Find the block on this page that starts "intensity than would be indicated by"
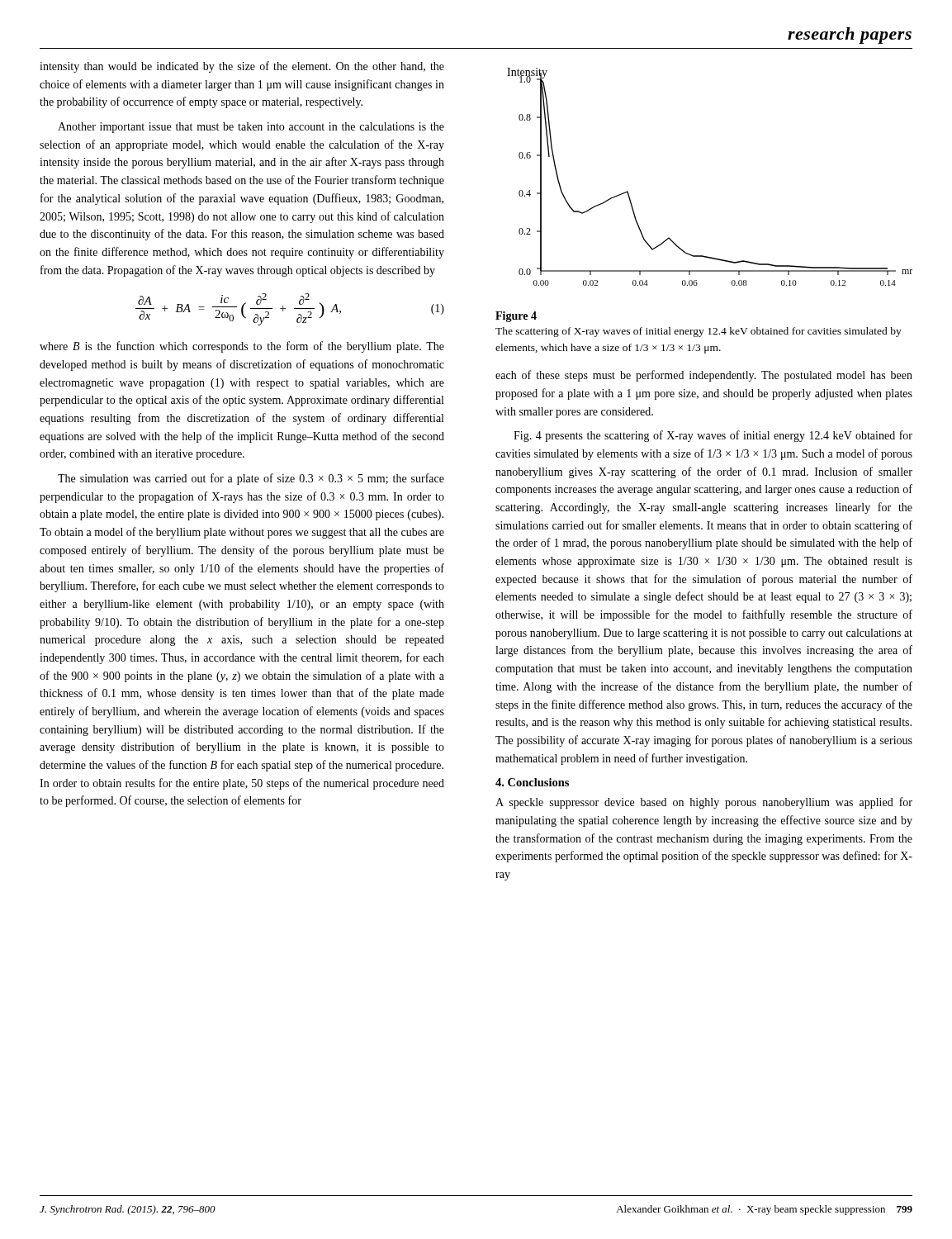This screenshot has width=952, height=1239. (x=242, y=169)
